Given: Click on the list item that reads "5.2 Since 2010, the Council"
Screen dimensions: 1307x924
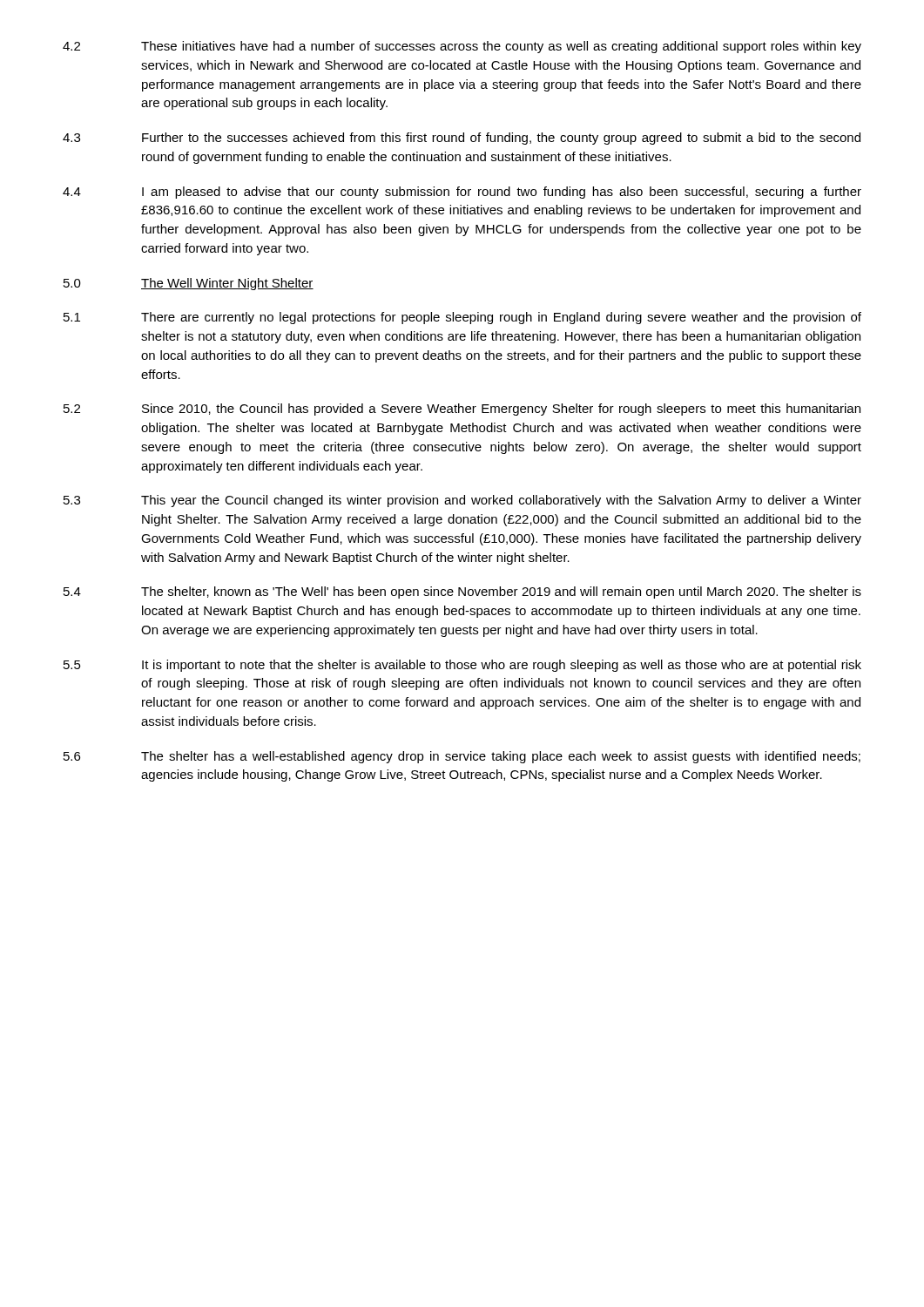Looking at the screenshot, I should 462,437.
